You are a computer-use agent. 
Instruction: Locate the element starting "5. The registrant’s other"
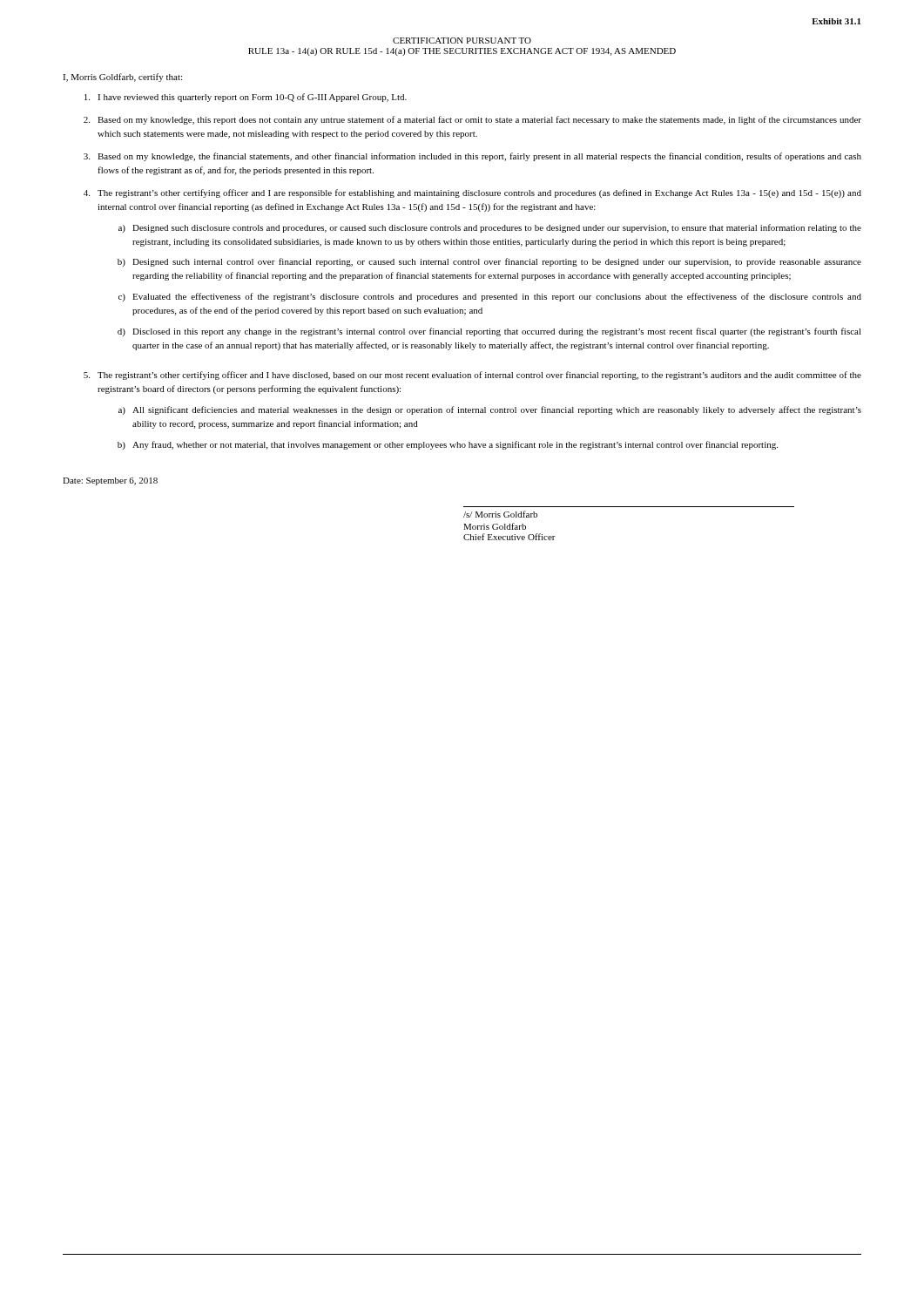click(462, 414)
